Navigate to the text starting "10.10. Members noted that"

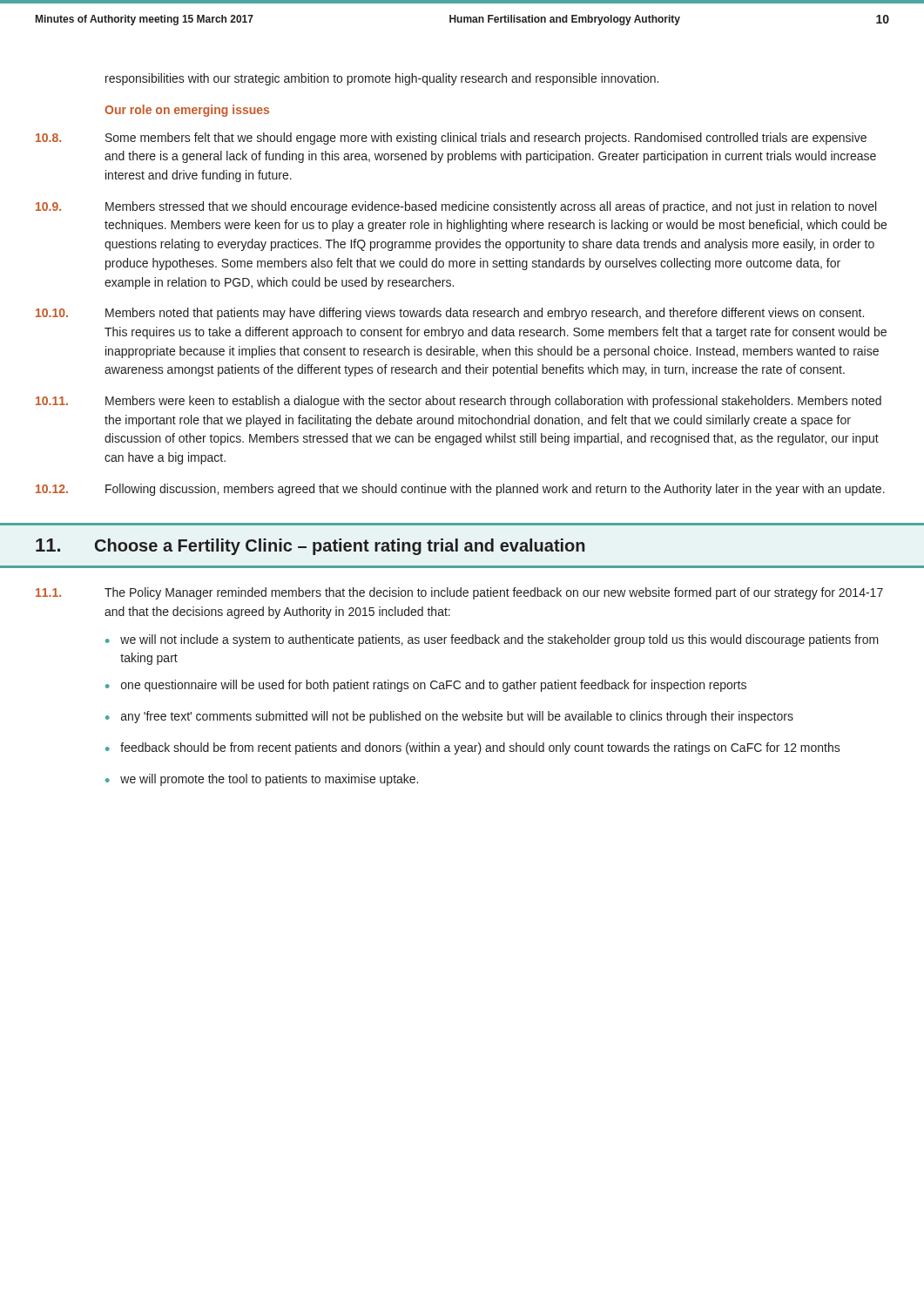pyautogui.click(x=462, y=342)
